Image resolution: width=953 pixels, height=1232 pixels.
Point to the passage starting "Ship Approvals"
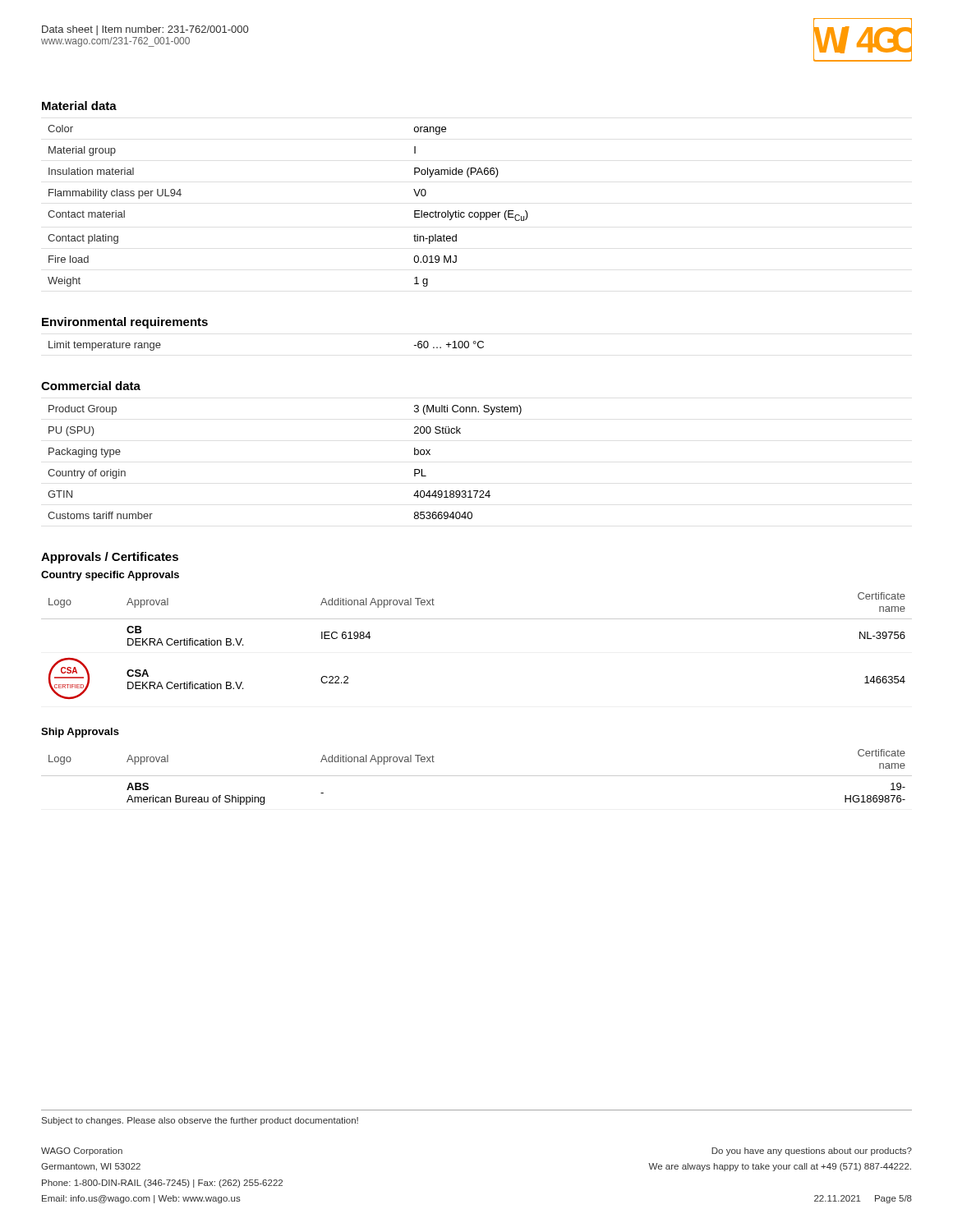80,731
